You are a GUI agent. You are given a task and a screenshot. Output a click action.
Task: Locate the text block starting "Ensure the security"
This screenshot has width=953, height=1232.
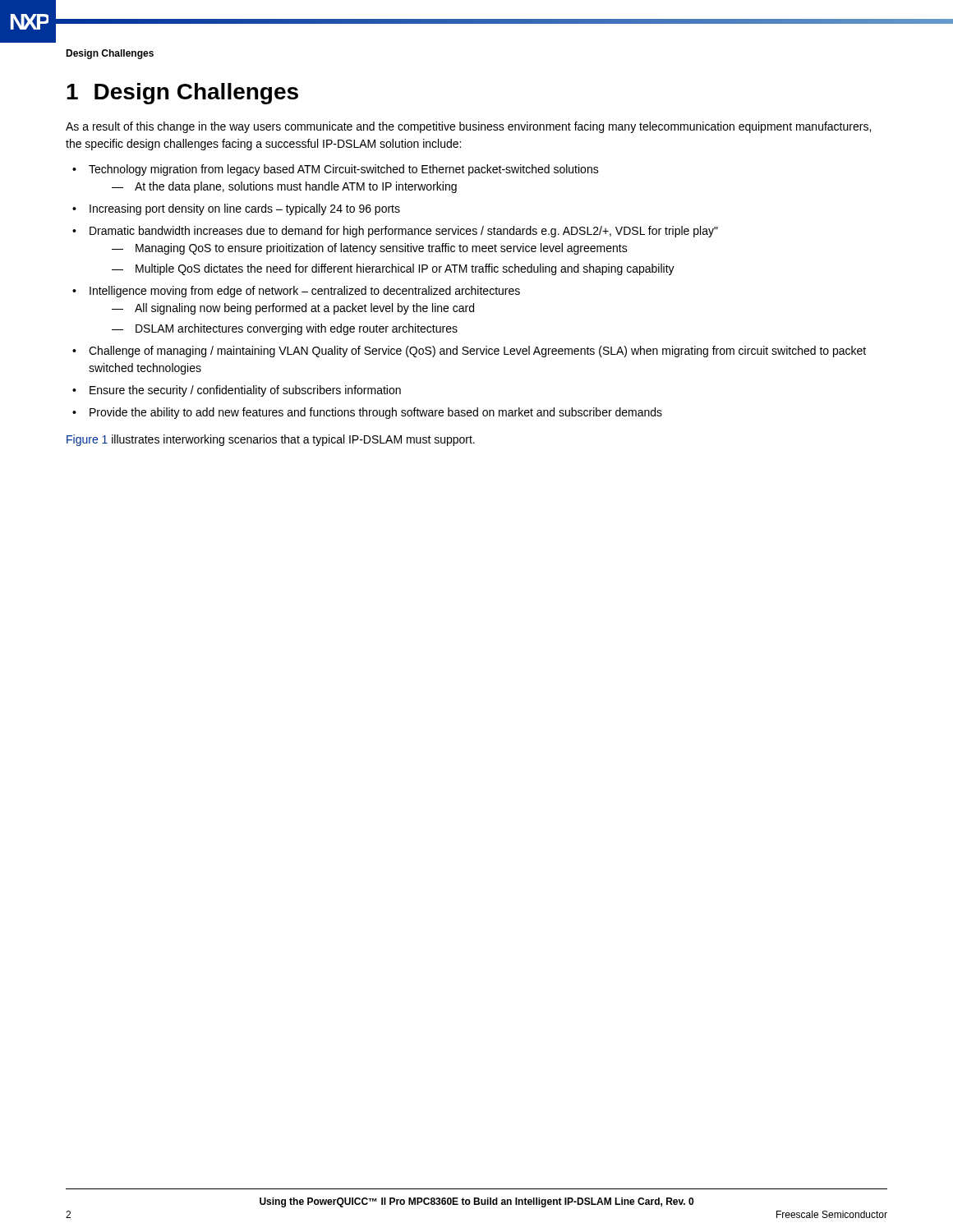point(245,390)
